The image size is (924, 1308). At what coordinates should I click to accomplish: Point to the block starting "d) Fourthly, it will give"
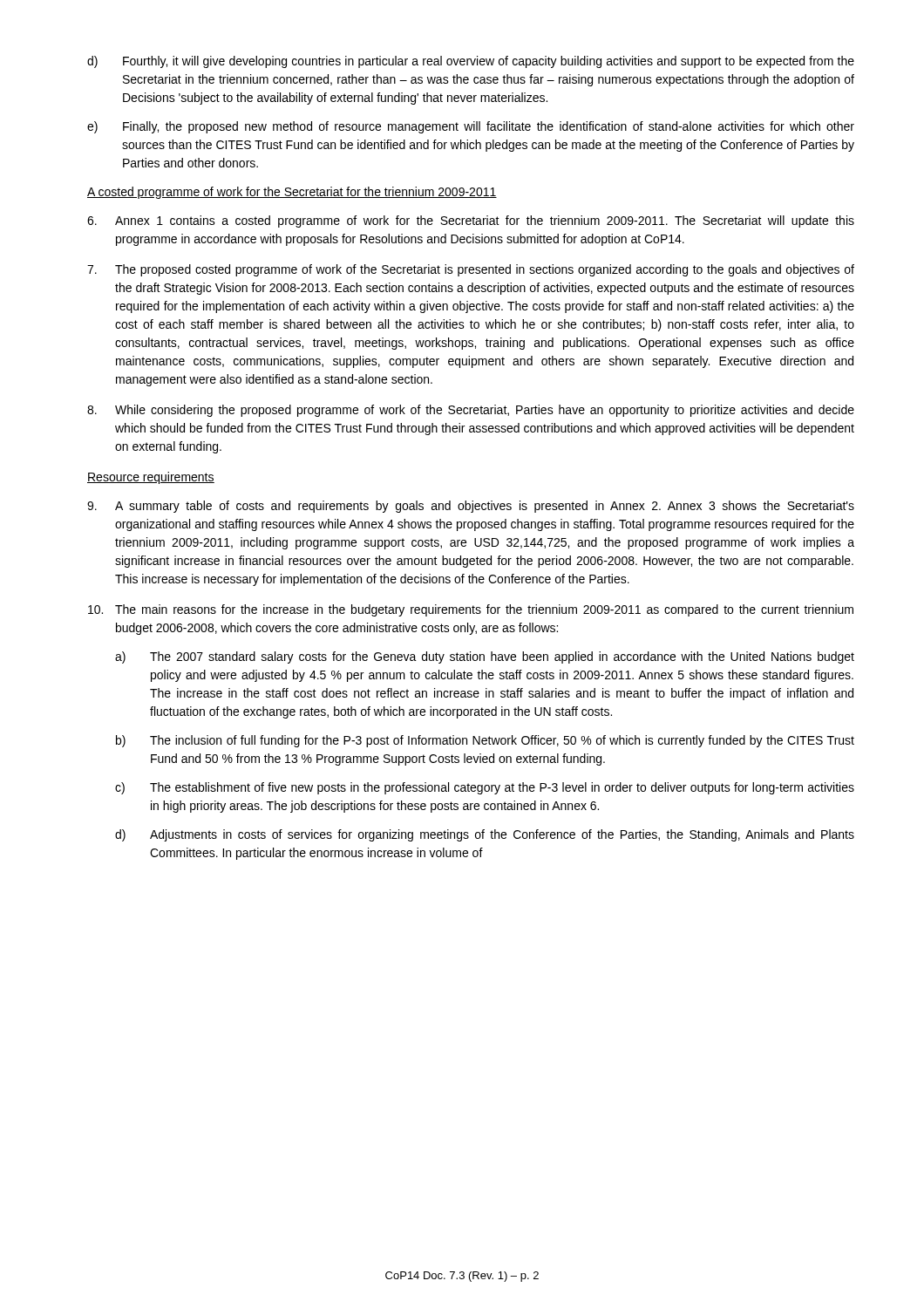tap(471, 80)
